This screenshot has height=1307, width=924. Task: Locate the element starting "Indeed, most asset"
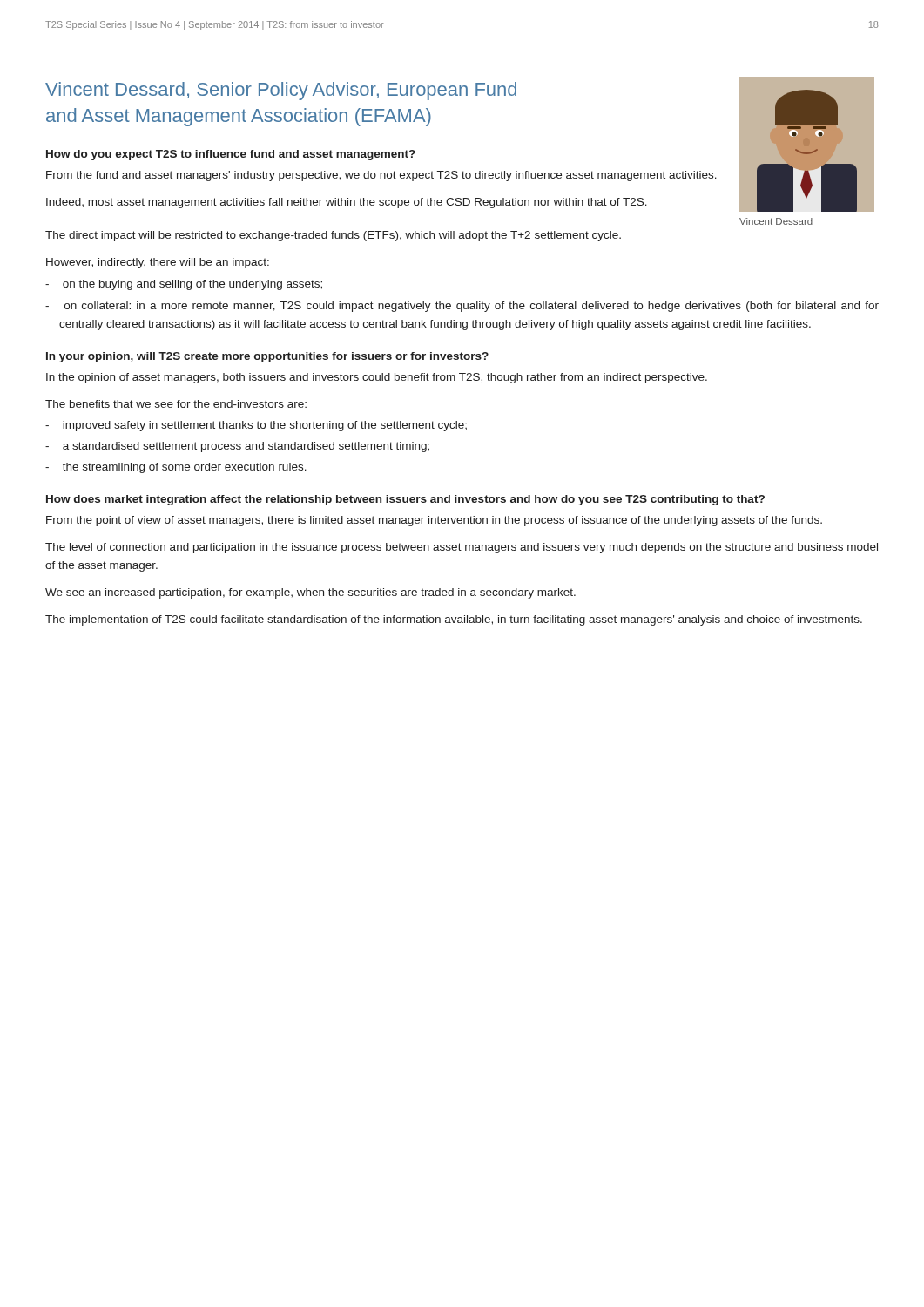click(x=346, y=202)
